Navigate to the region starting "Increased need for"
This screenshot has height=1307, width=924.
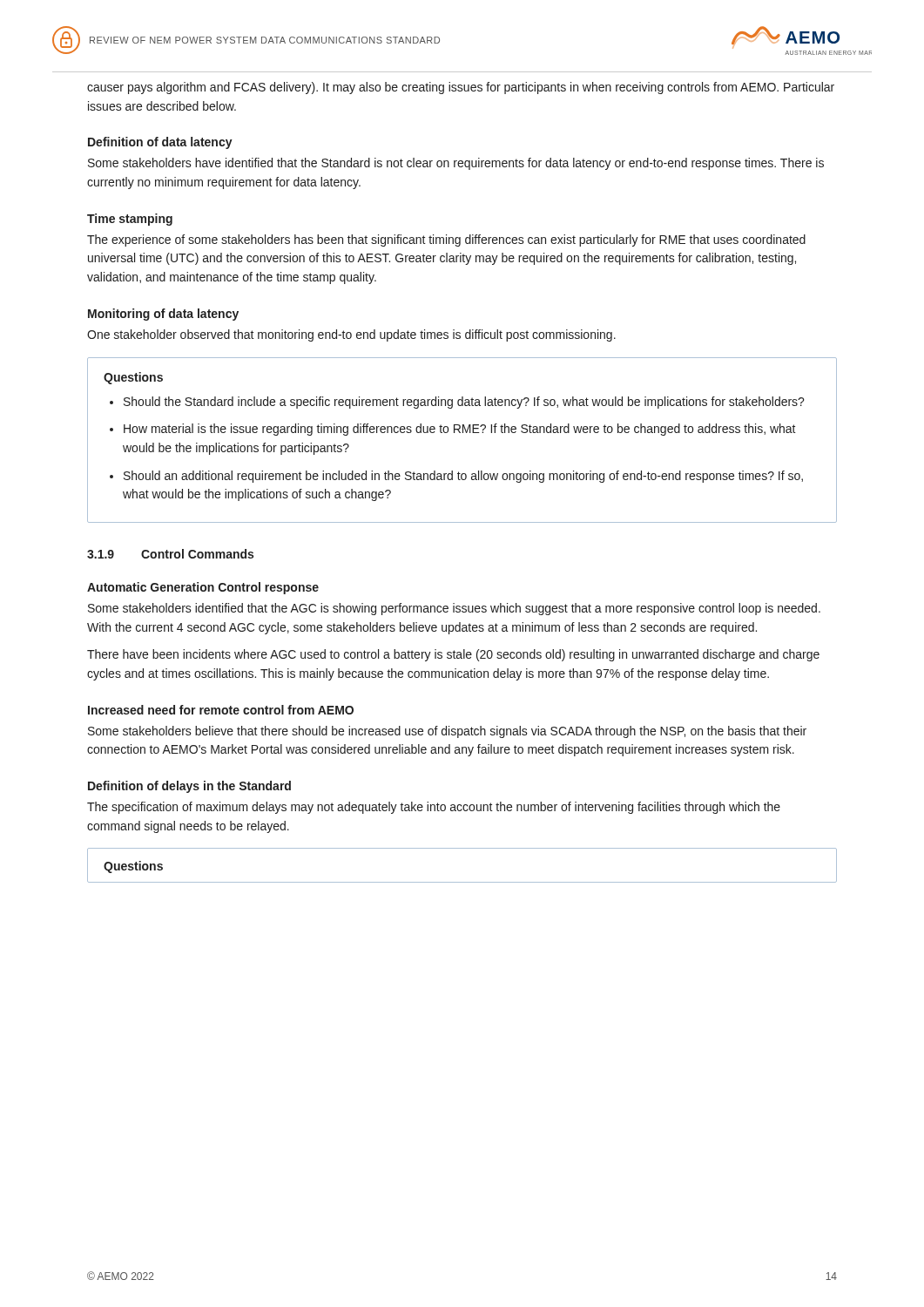pos(221,710)
